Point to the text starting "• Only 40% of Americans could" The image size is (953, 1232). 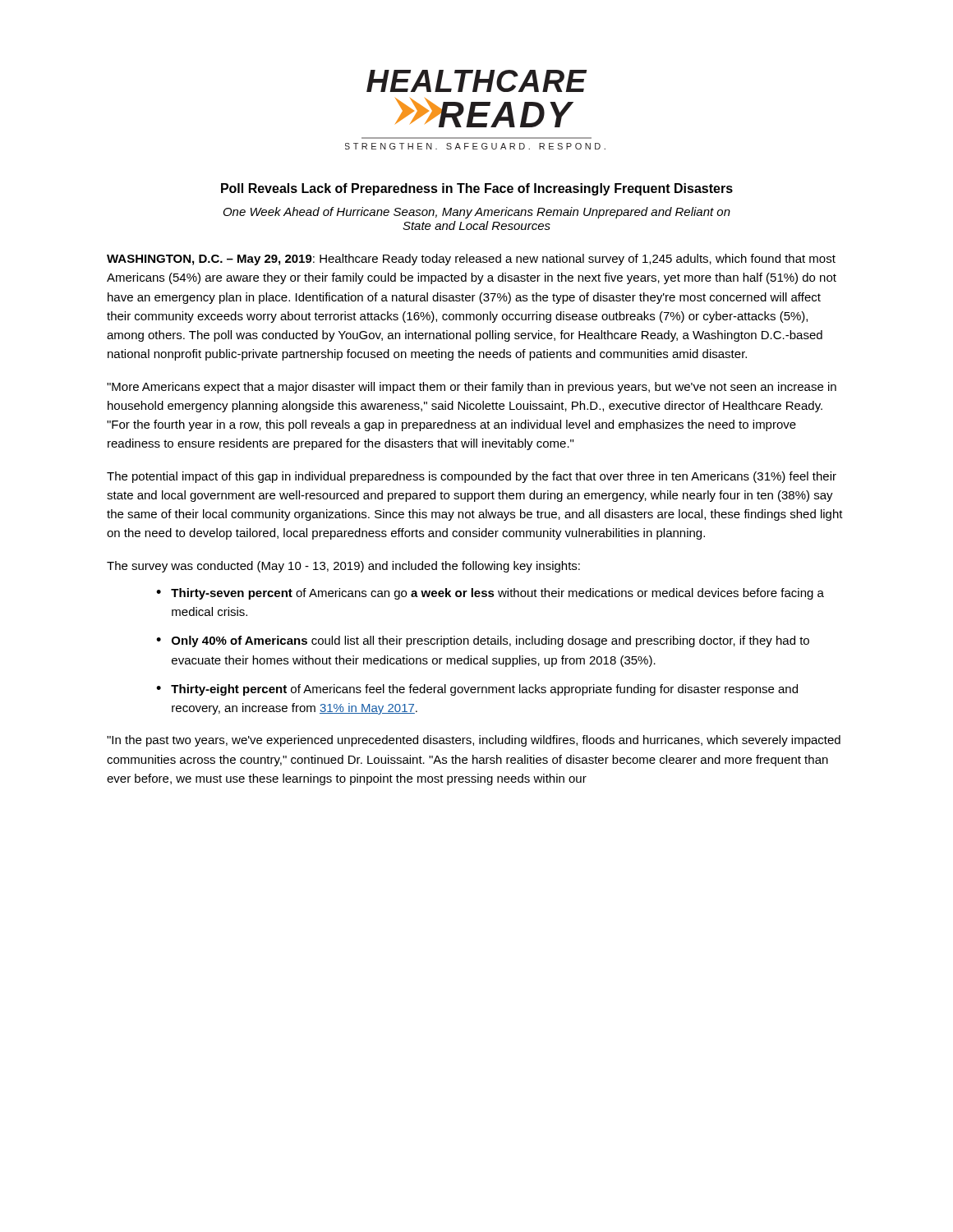point(497,650)
